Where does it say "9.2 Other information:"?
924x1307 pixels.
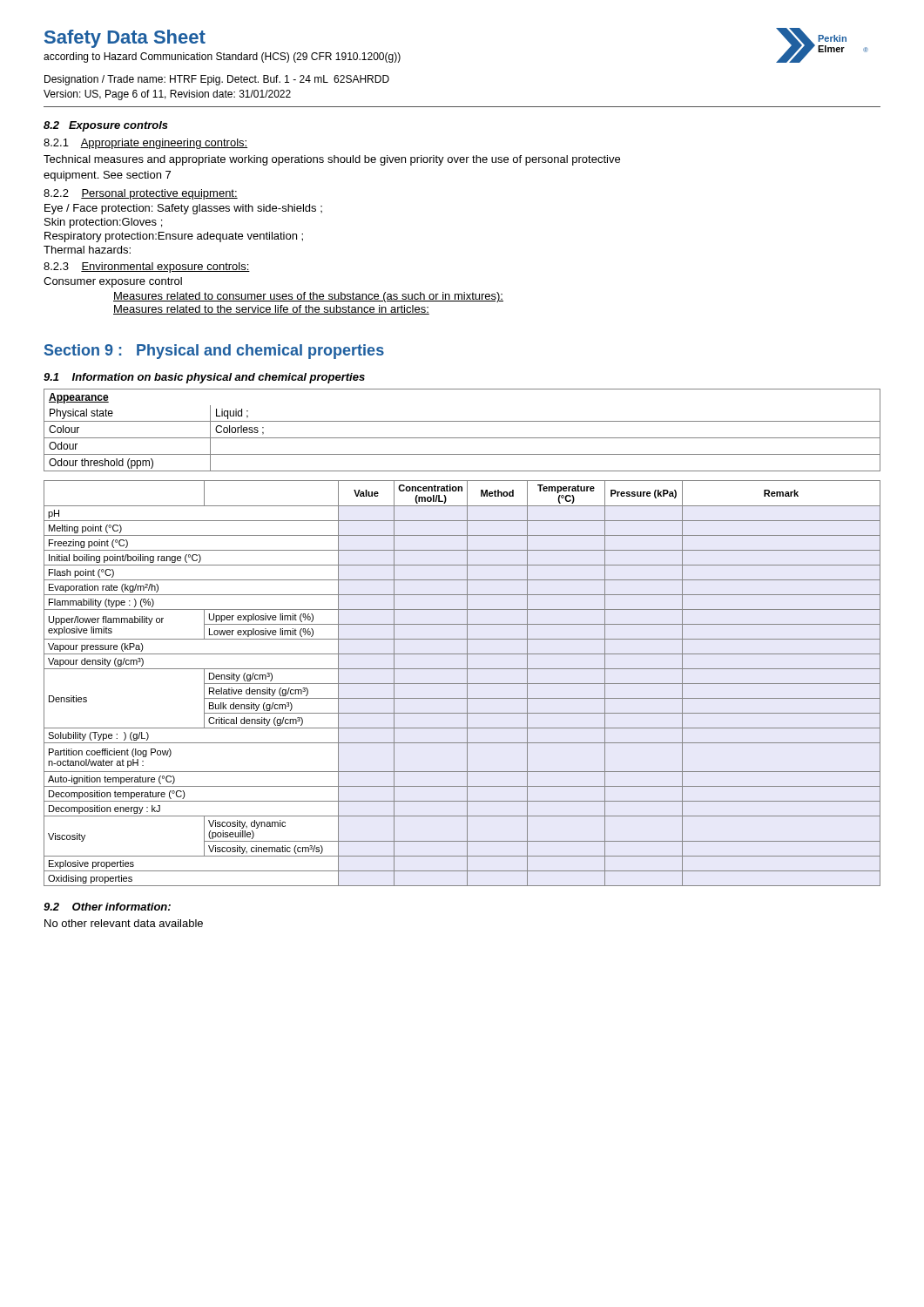(107, 907)
